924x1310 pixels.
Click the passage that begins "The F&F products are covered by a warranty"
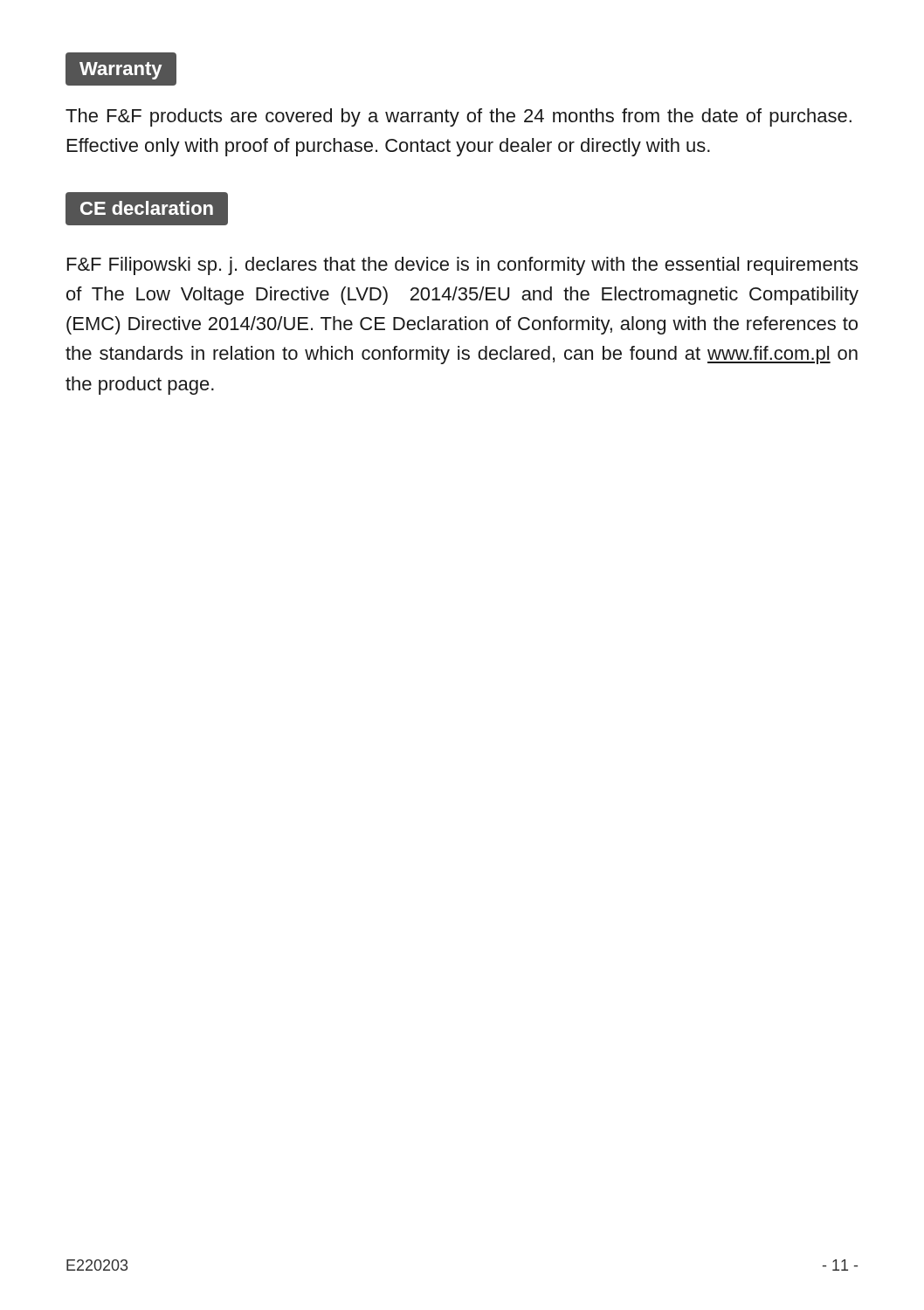[462, 131]
